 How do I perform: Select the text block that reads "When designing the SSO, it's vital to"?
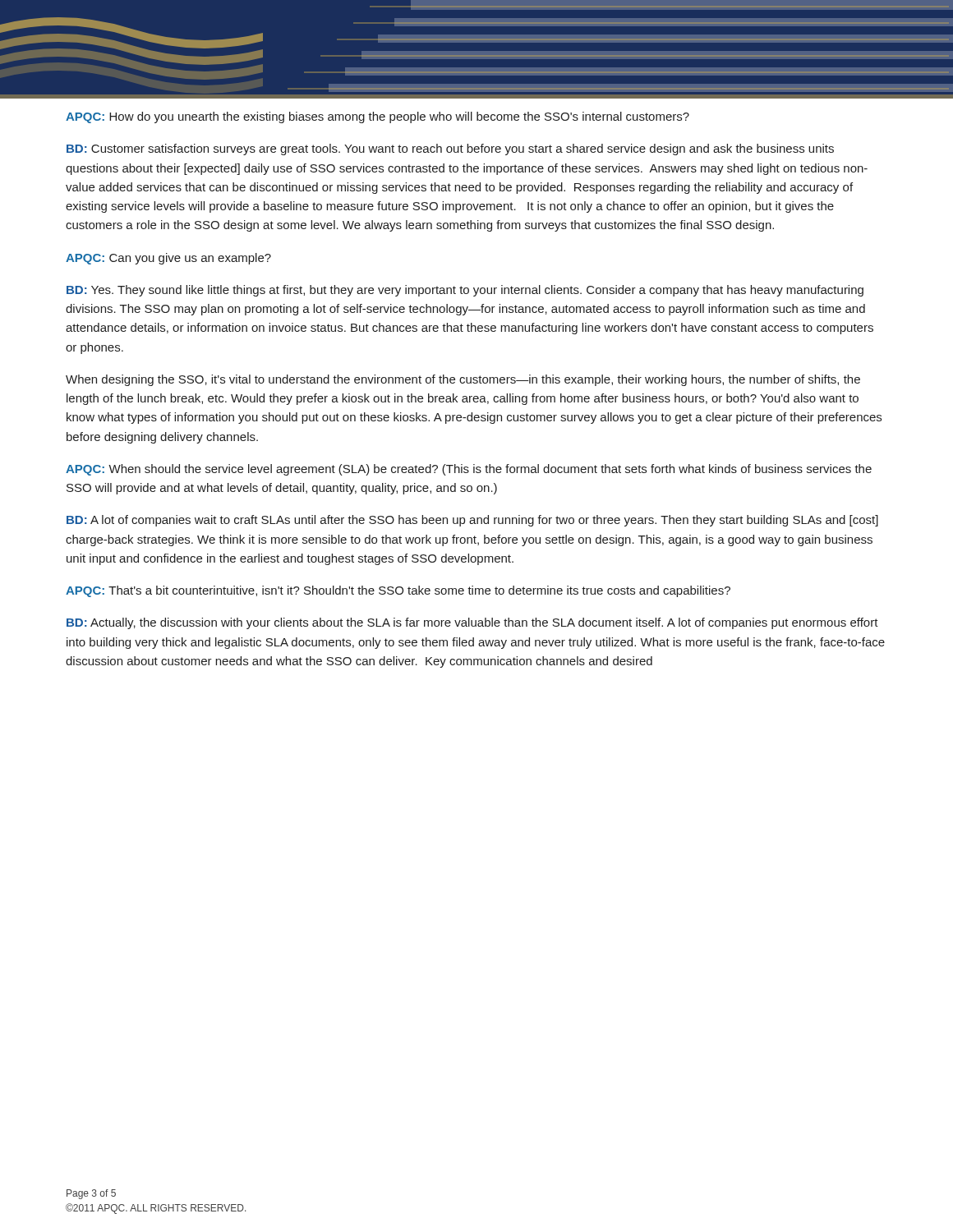[474, 407]
